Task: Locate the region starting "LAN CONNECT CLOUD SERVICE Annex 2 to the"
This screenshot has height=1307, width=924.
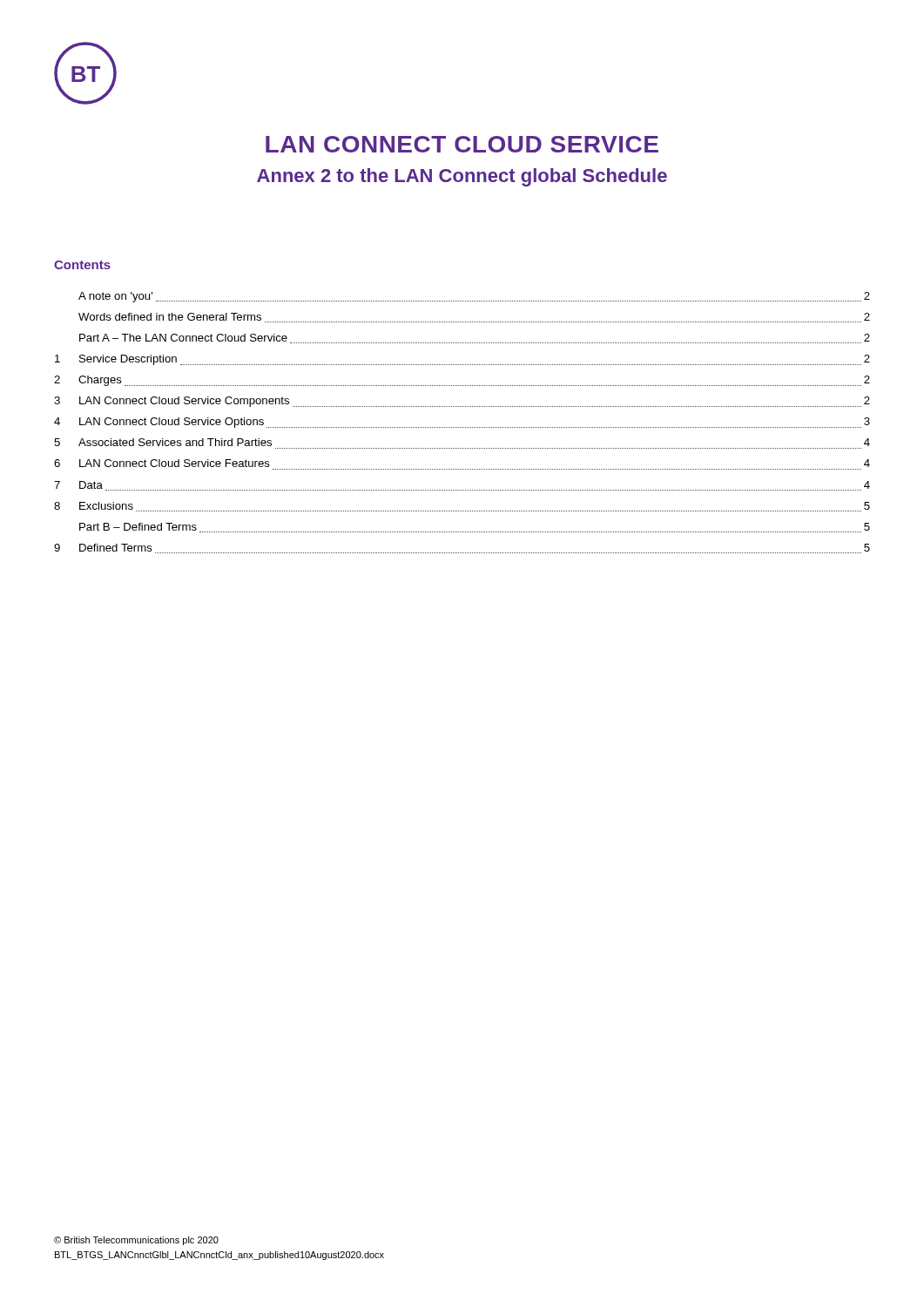Action: tap(462, 159)
